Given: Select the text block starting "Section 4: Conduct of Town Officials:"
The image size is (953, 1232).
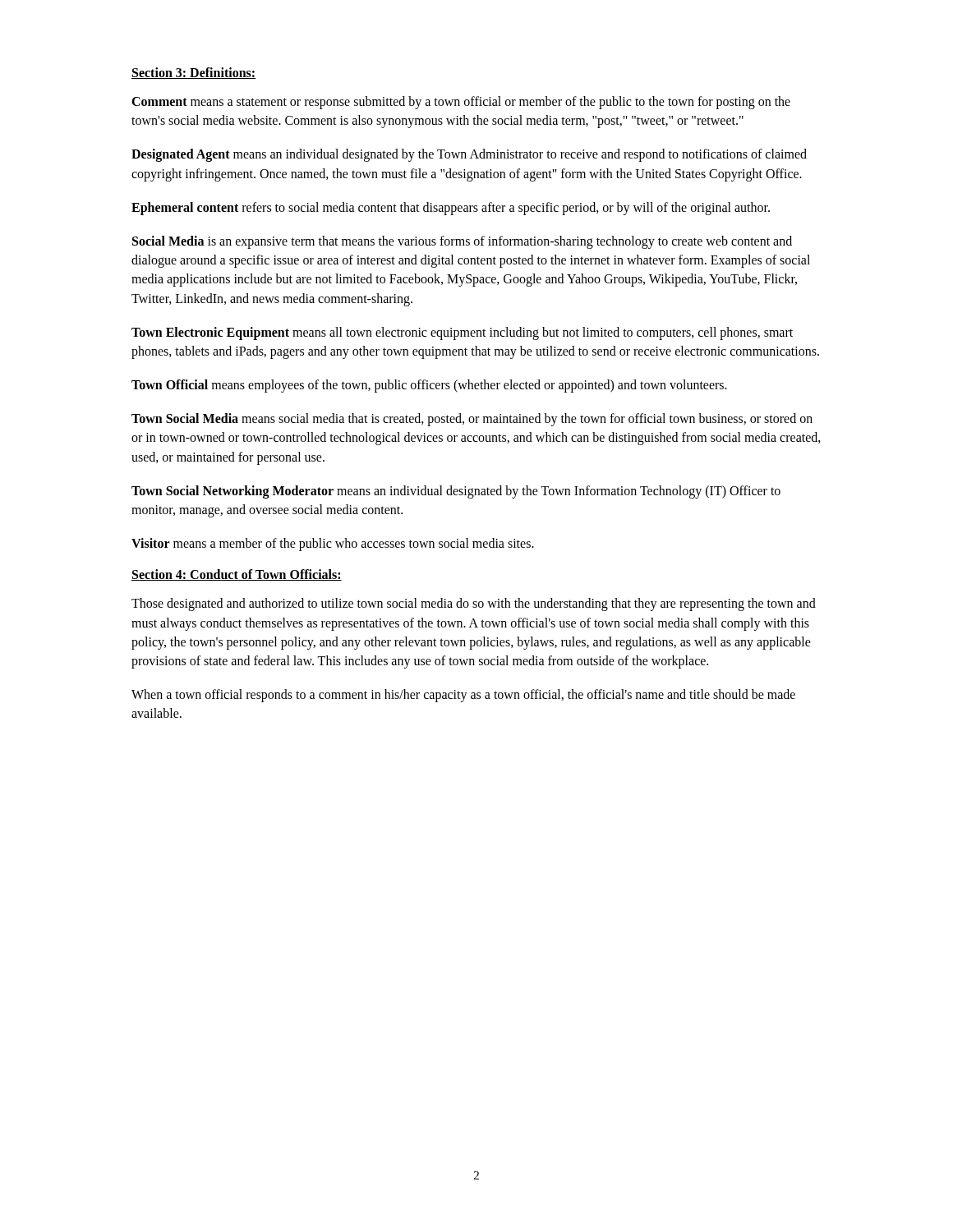Looking at the screenshot, I should [236, 575].
